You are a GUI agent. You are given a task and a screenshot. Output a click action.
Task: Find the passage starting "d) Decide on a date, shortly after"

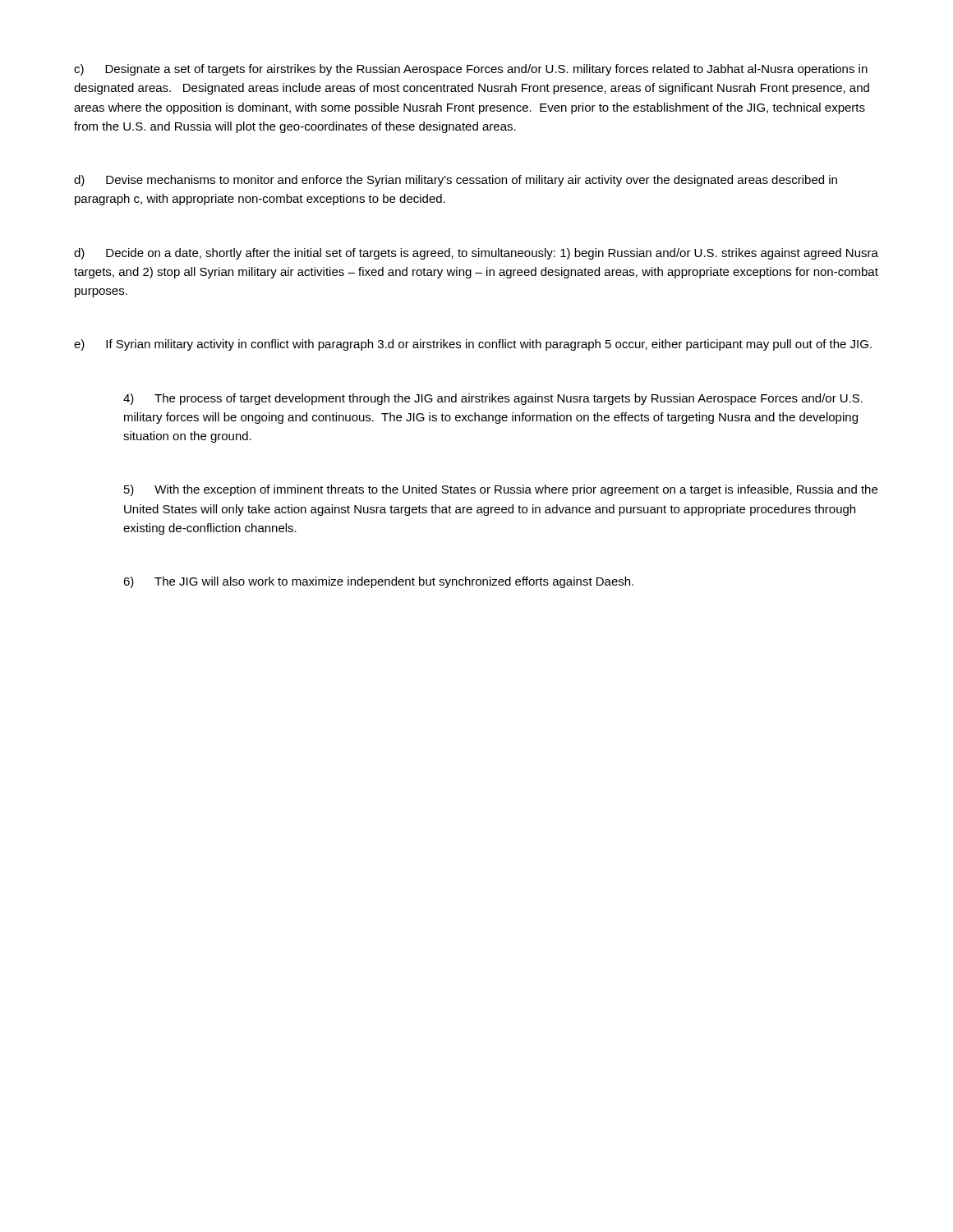[x=476, y=271]
